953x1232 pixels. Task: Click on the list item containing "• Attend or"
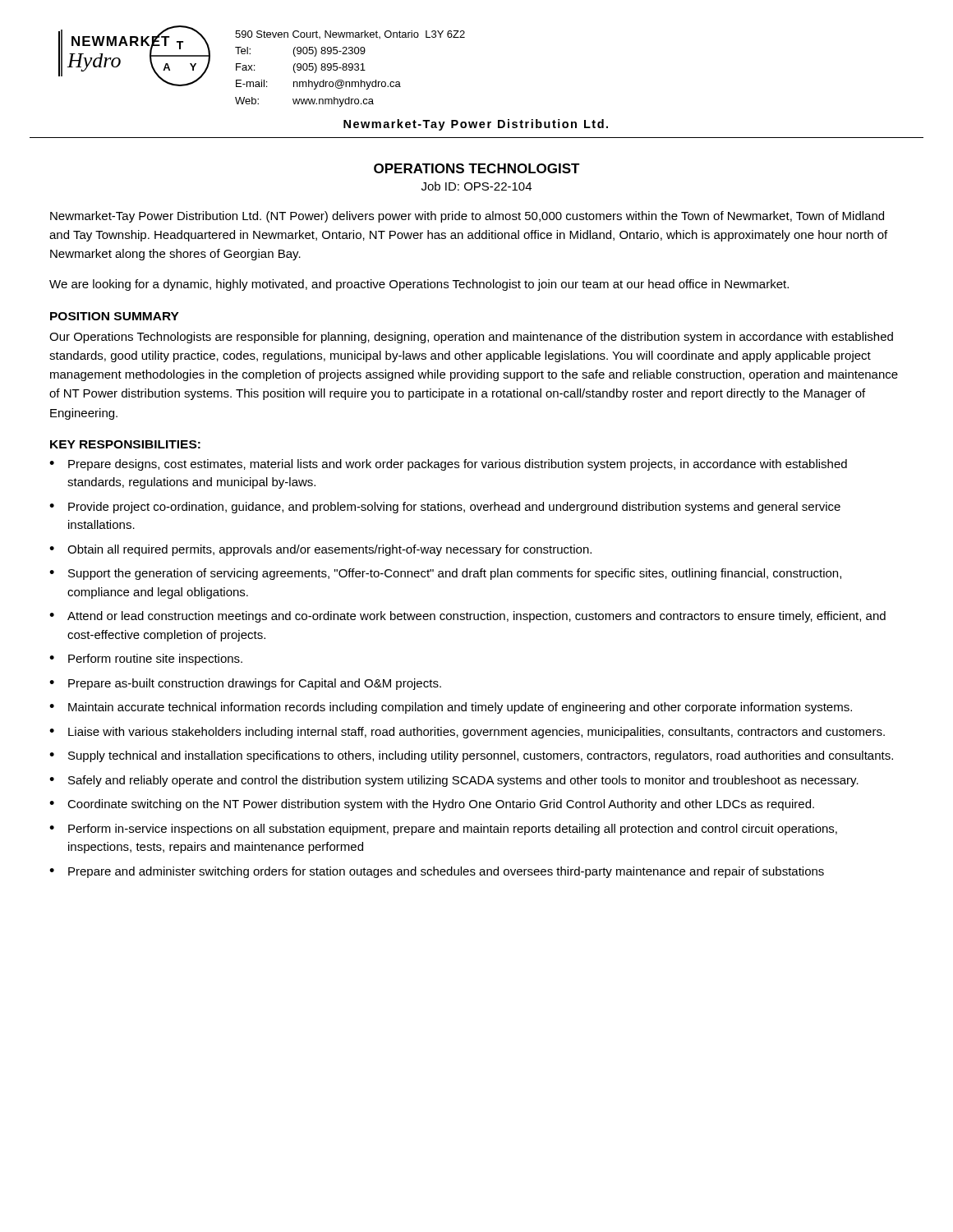(x=476, y=626)
